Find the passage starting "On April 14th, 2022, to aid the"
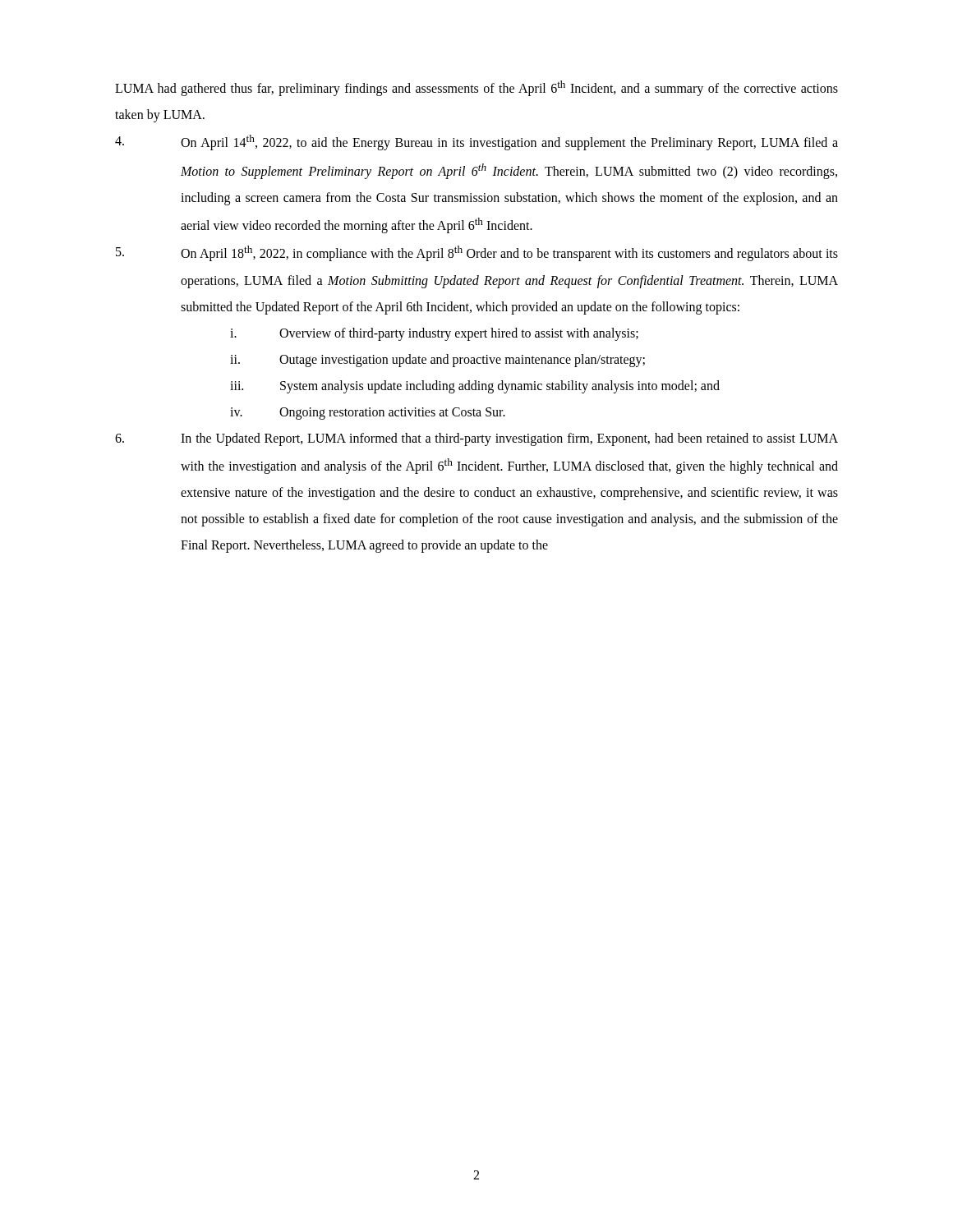 (x=476, y=184)
